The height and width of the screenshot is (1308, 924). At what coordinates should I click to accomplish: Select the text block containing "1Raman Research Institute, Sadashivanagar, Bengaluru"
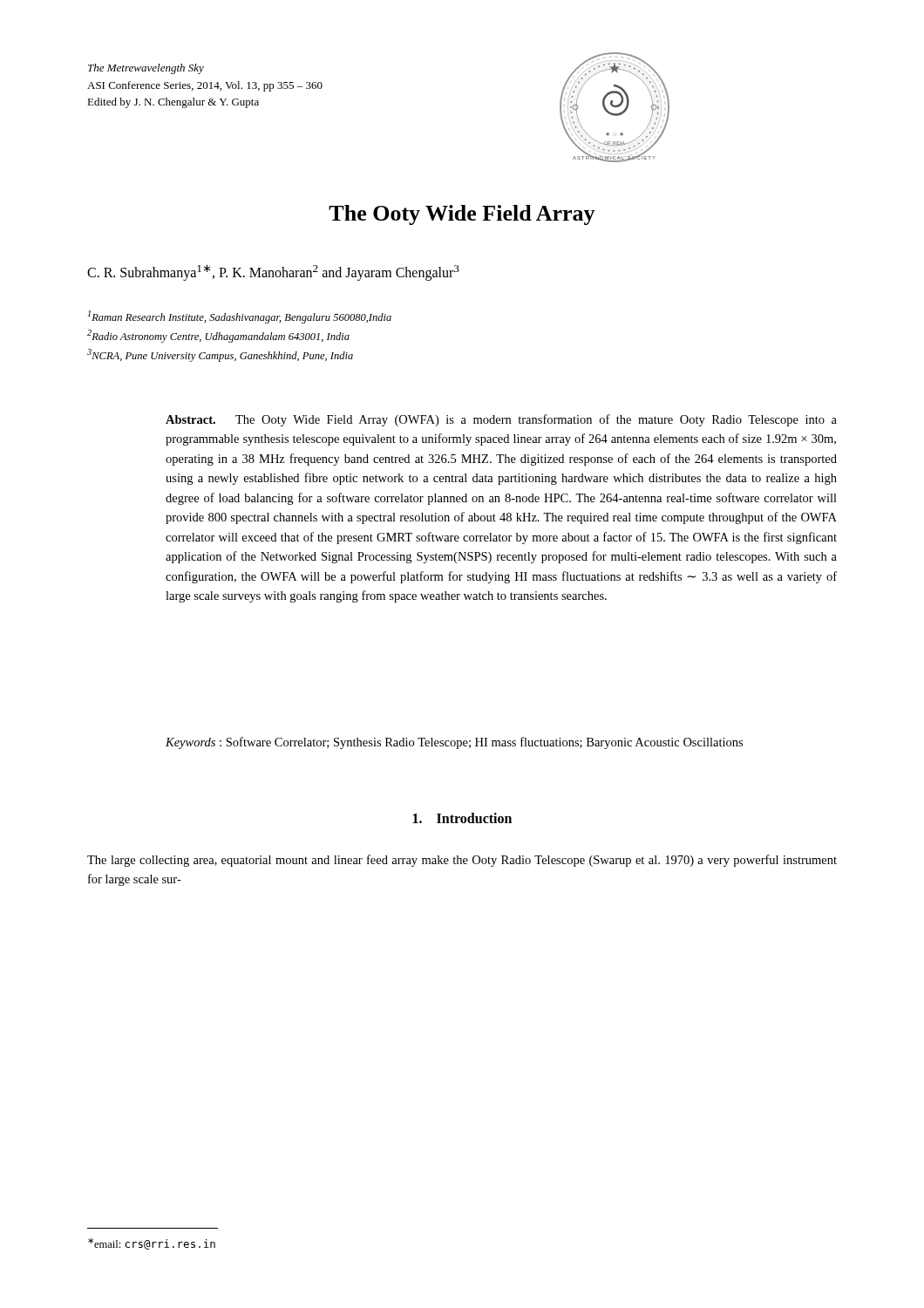coord(239,336)
